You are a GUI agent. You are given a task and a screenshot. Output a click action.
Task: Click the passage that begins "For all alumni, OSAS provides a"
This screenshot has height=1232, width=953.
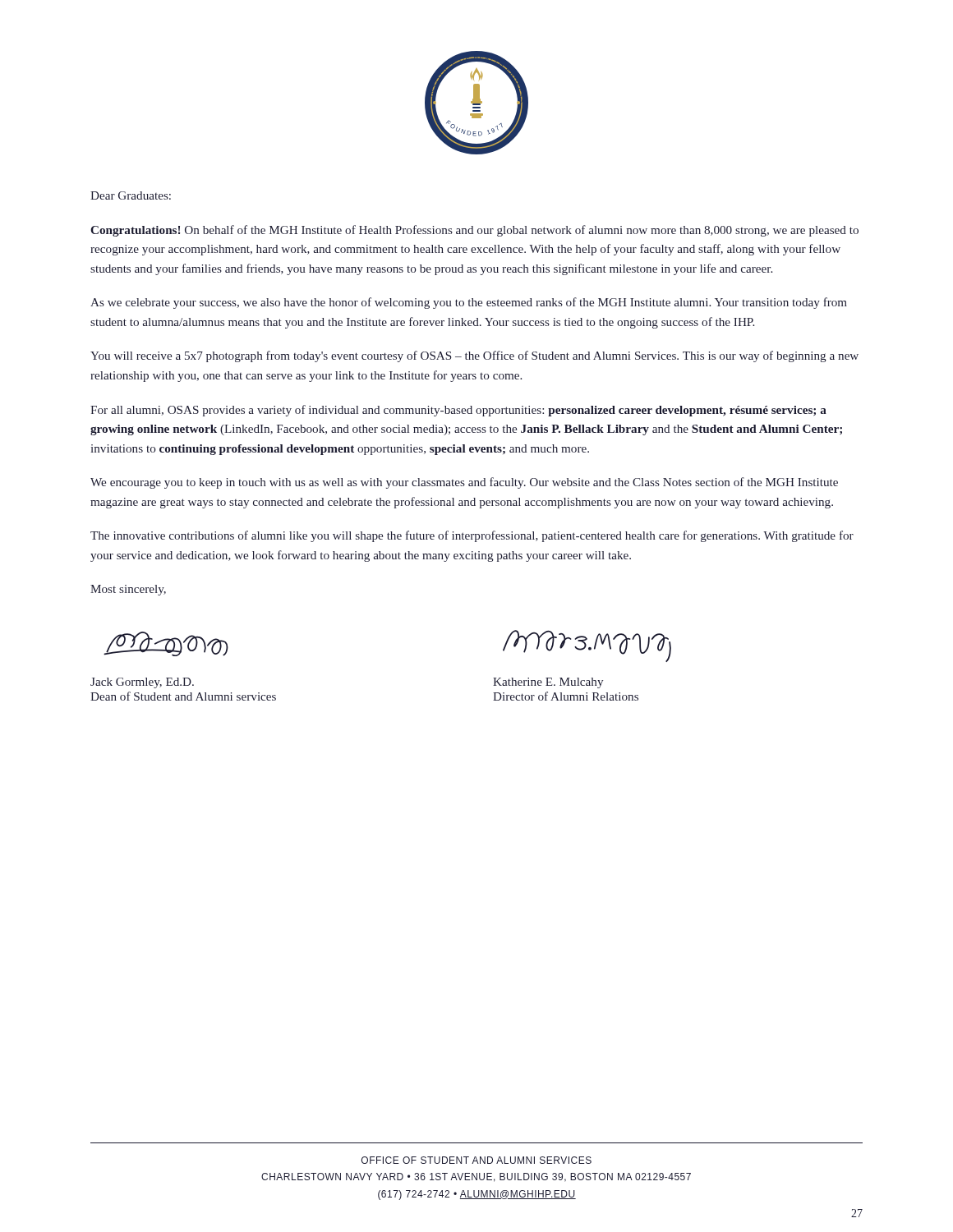tap(467, 428)
